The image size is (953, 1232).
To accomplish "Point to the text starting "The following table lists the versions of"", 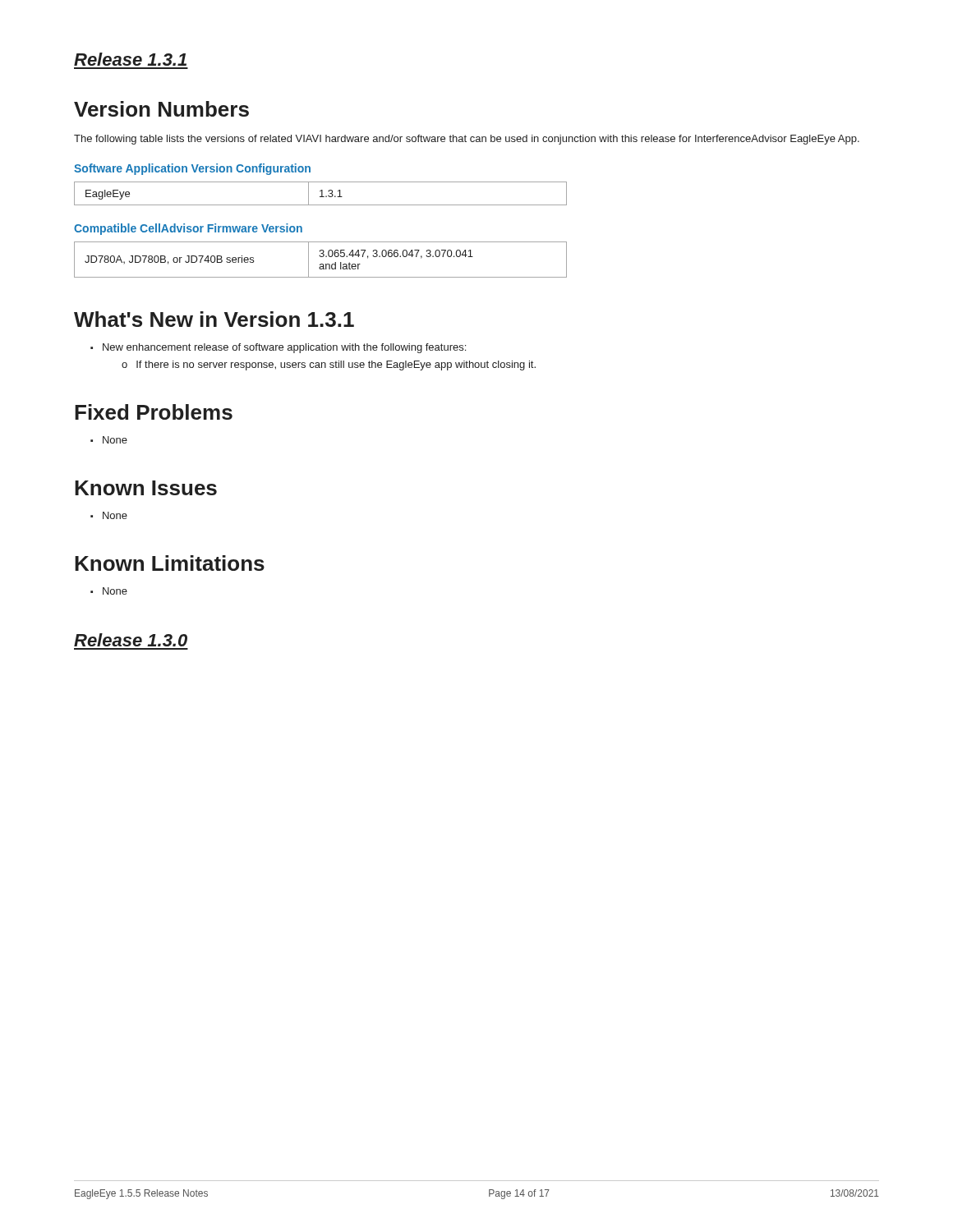I will point(476,139).
